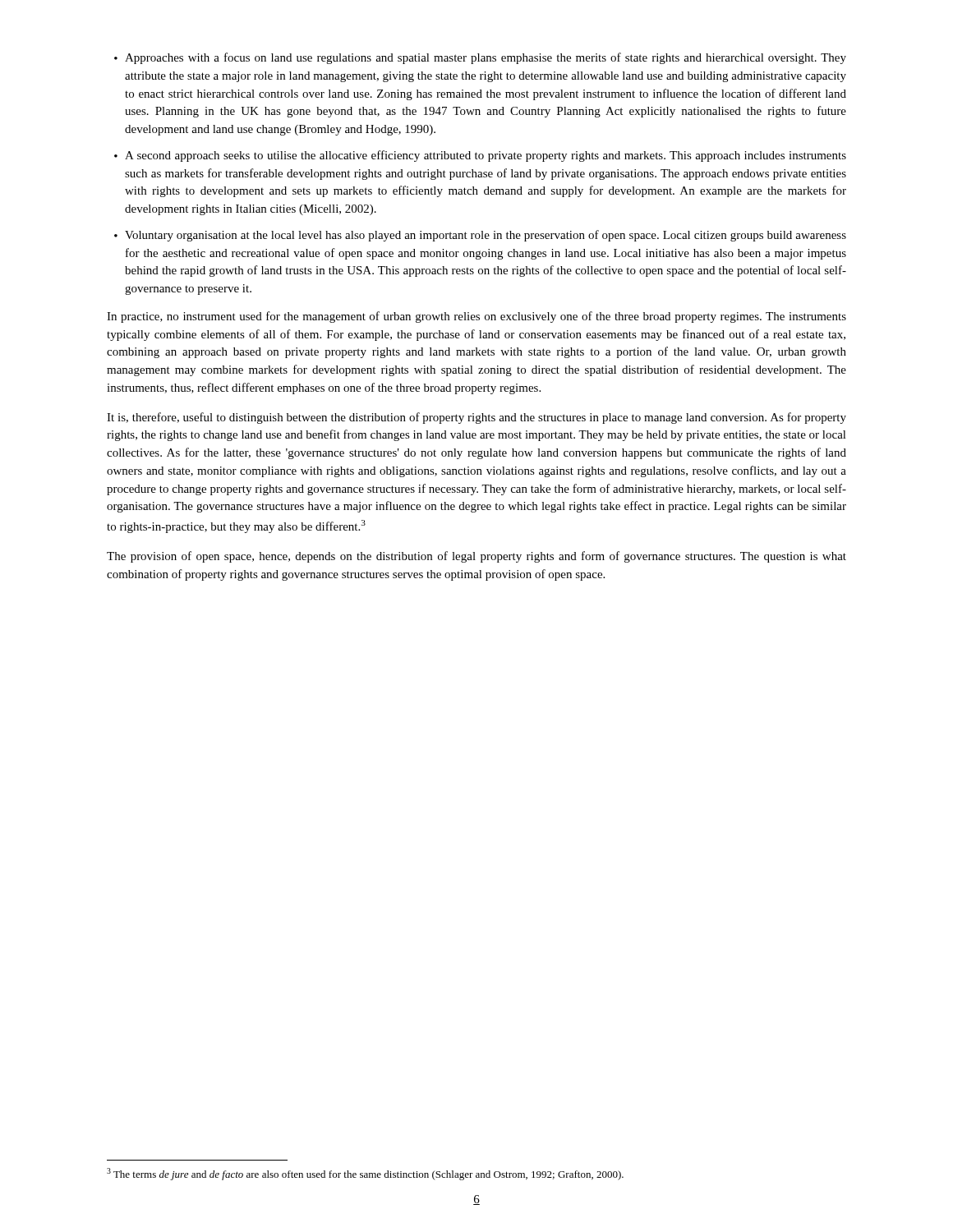Navigate to the region starting "The provision of open space,"
This screenshot has width=953, height=1232.
point(476,565)
